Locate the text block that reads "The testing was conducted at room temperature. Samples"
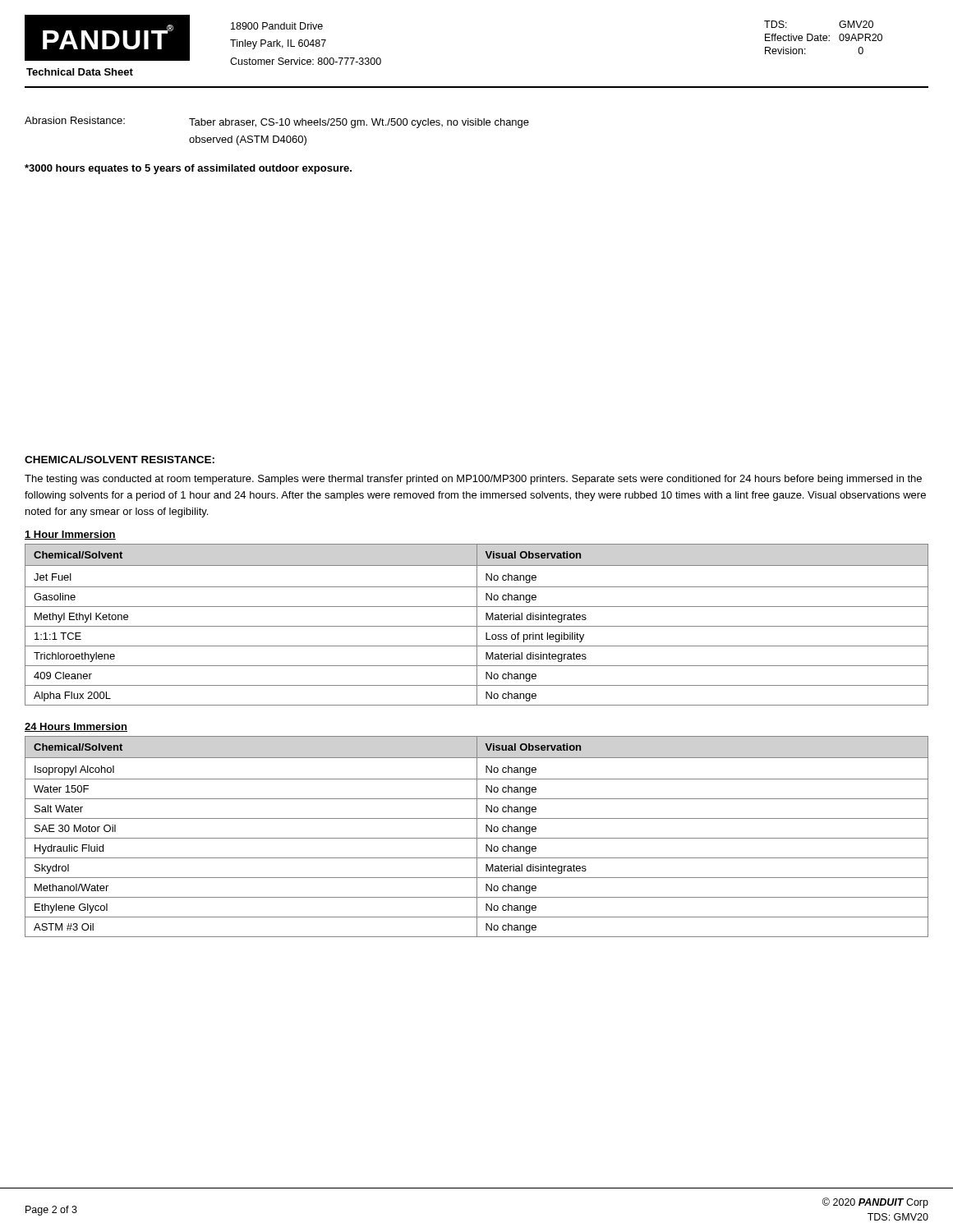 click(475, 495)
